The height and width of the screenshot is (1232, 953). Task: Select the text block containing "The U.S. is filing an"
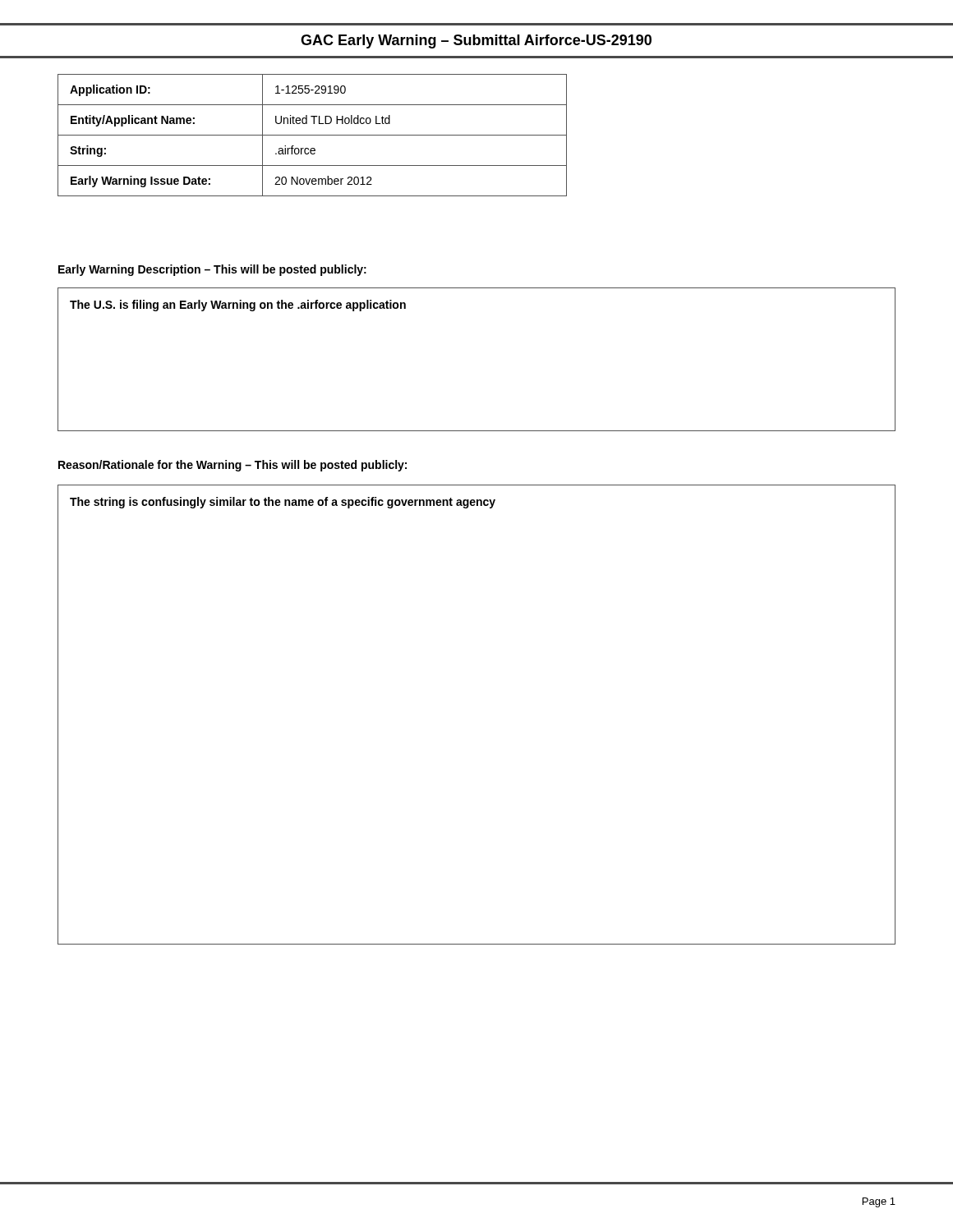(x=238, y=305)
